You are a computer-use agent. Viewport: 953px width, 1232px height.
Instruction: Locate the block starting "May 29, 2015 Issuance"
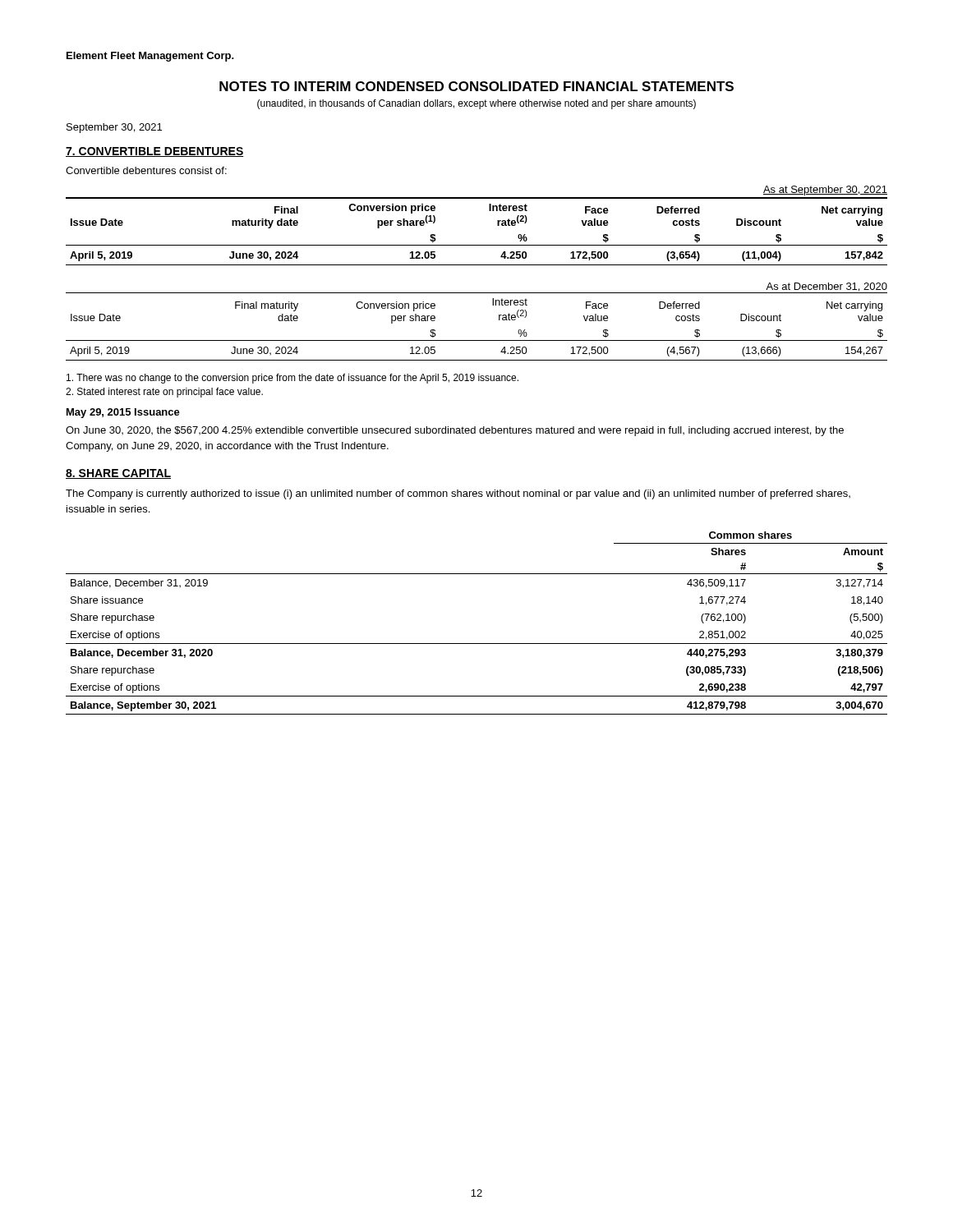point(123,412)
